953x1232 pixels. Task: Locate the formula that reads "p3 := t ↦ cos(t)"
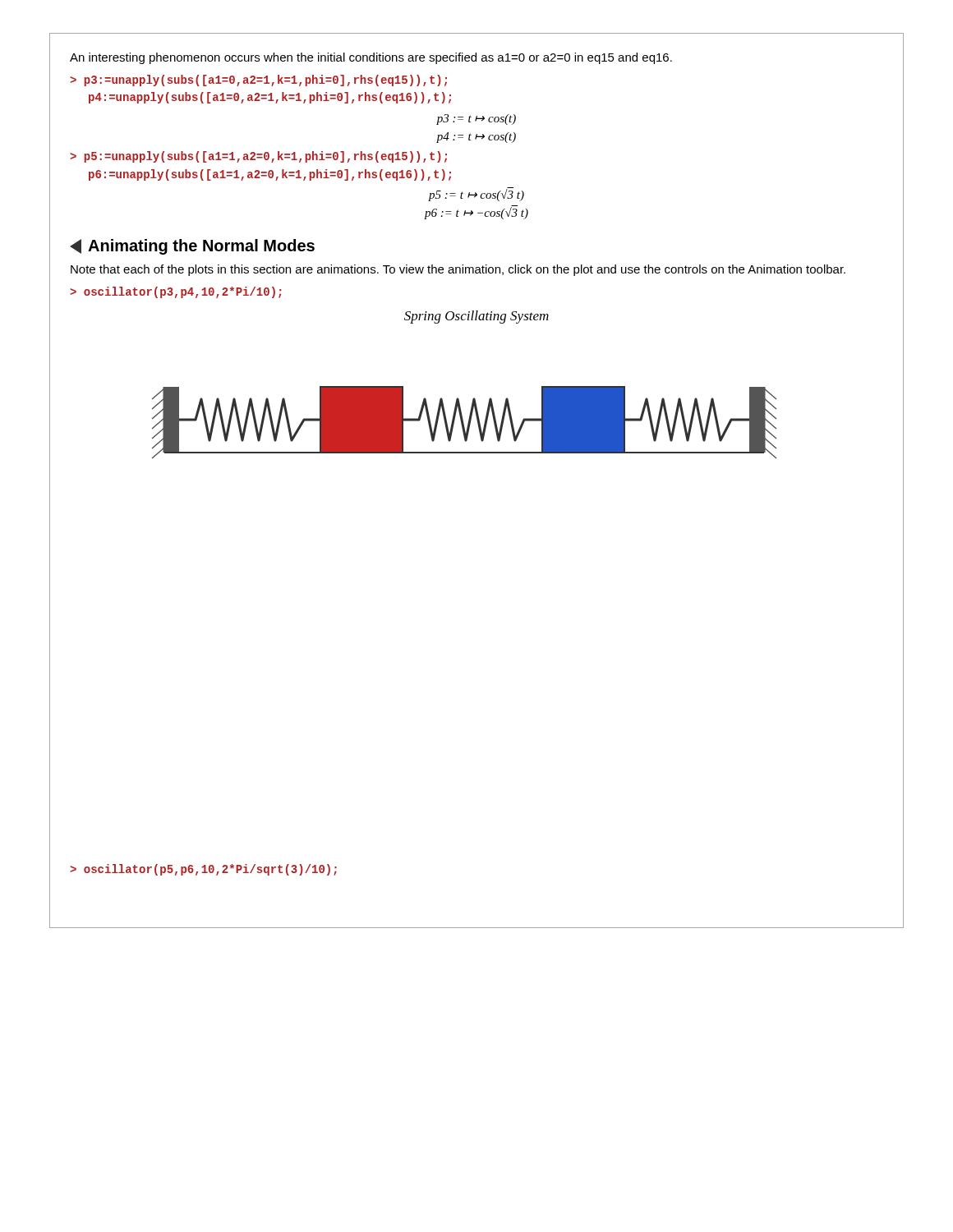pos(476,118)
